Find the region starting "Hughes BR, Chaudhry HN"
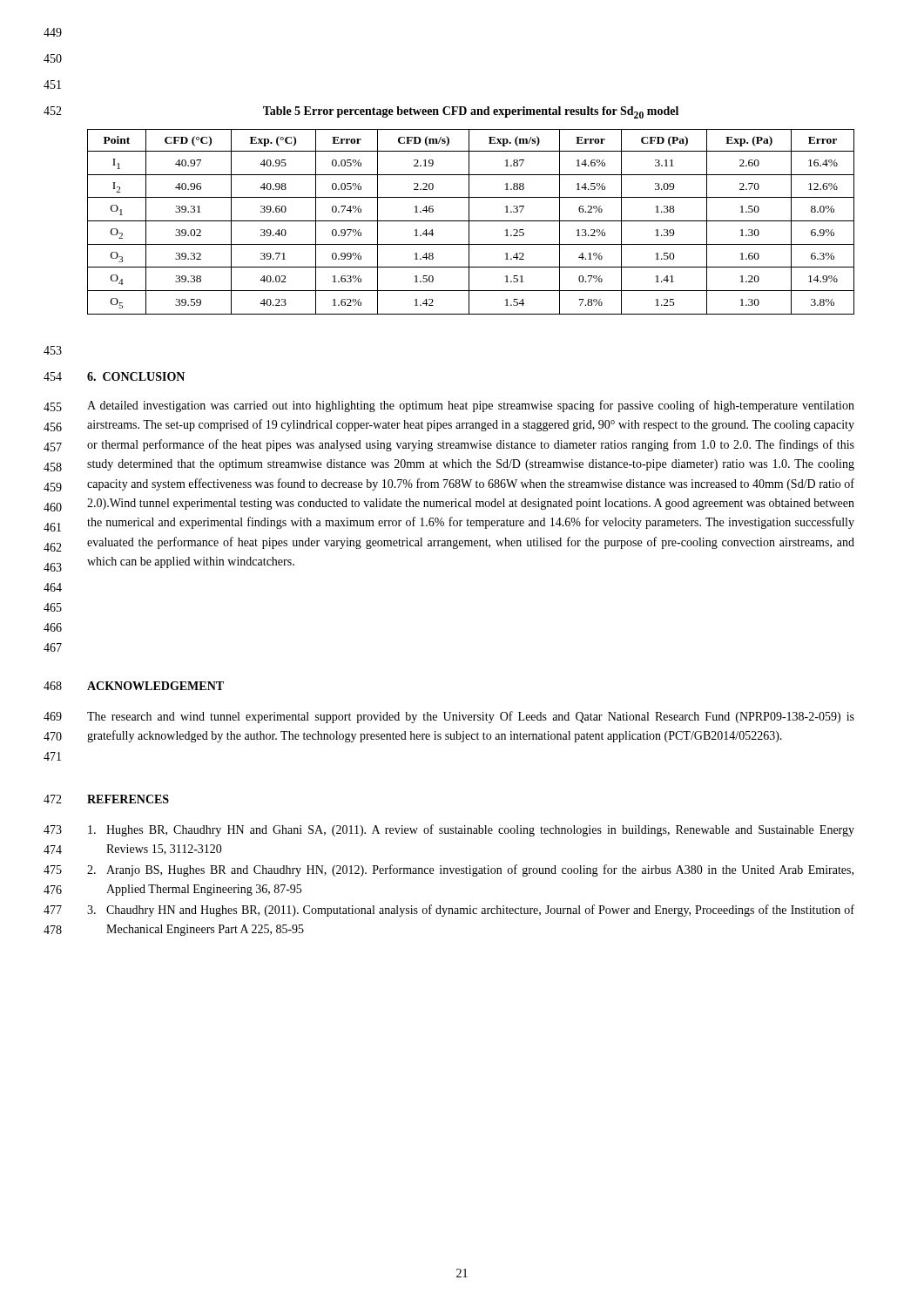Image resolution: width=924 pixels, height=1307 pixels. click(471, 840)
